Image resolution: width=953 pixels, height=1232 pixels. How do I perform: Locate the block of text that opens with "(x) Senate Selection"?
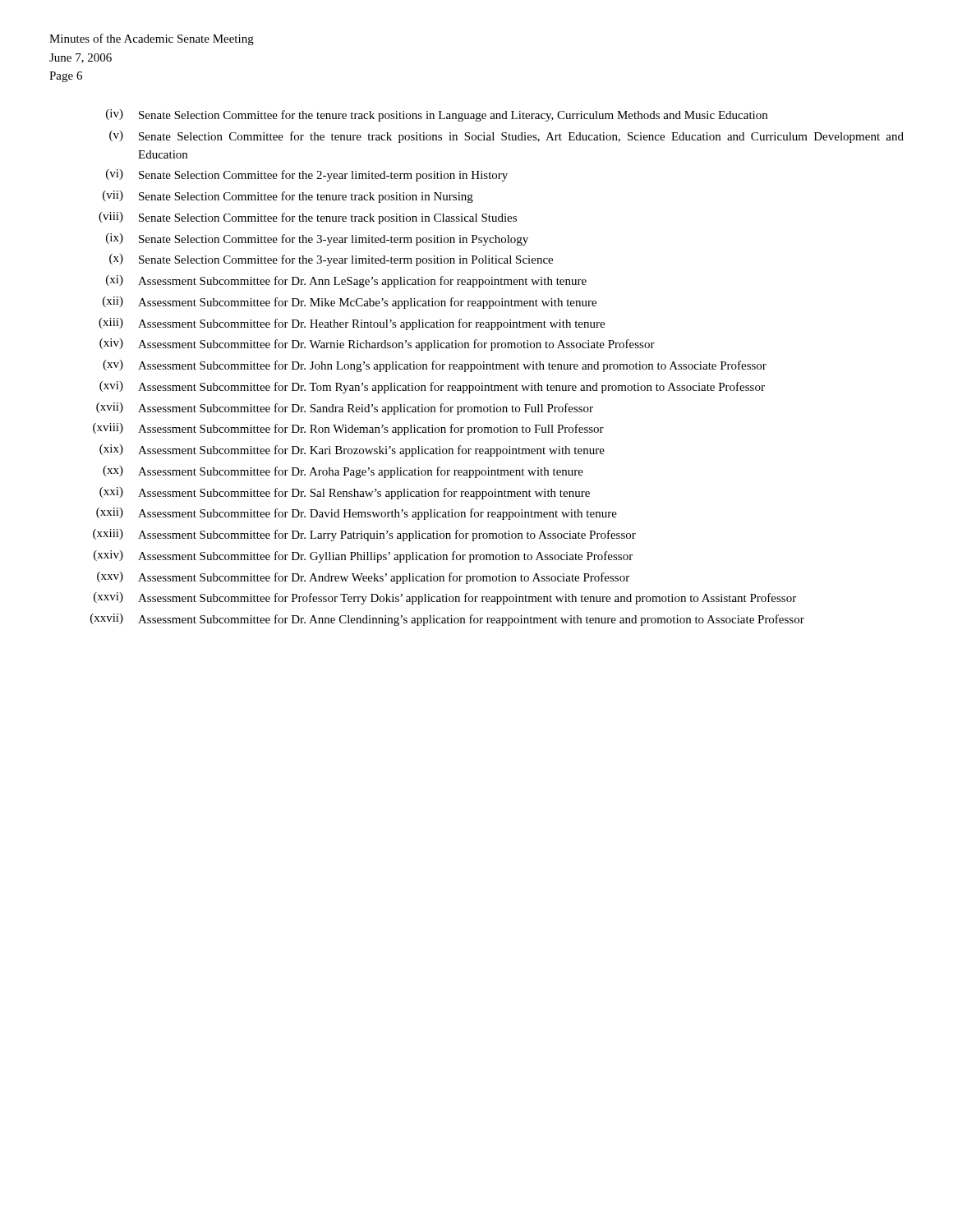click(x=476, y=261)
